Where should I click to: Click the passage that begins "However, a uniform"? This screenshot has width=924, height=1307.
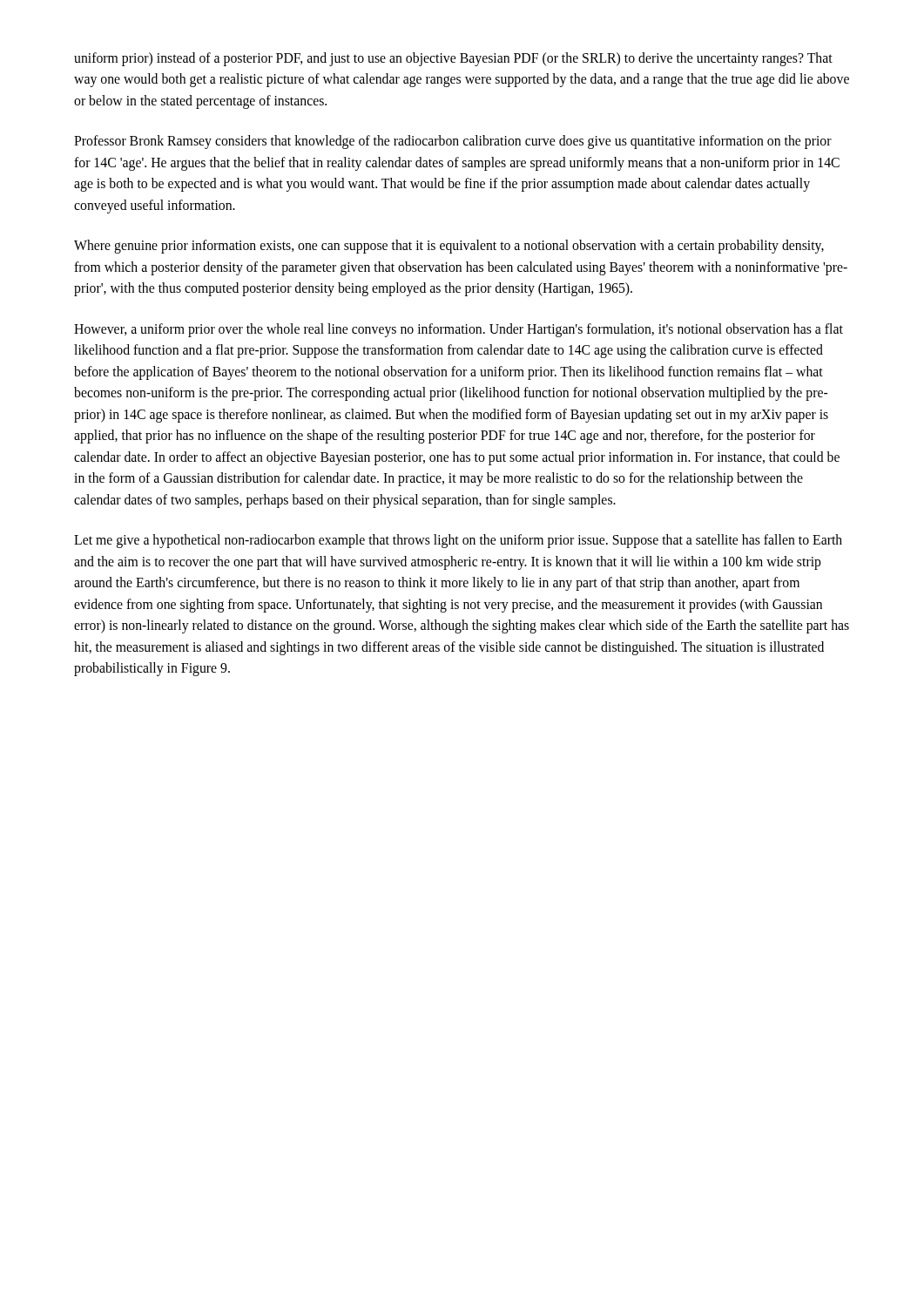[x=458, y=414]
